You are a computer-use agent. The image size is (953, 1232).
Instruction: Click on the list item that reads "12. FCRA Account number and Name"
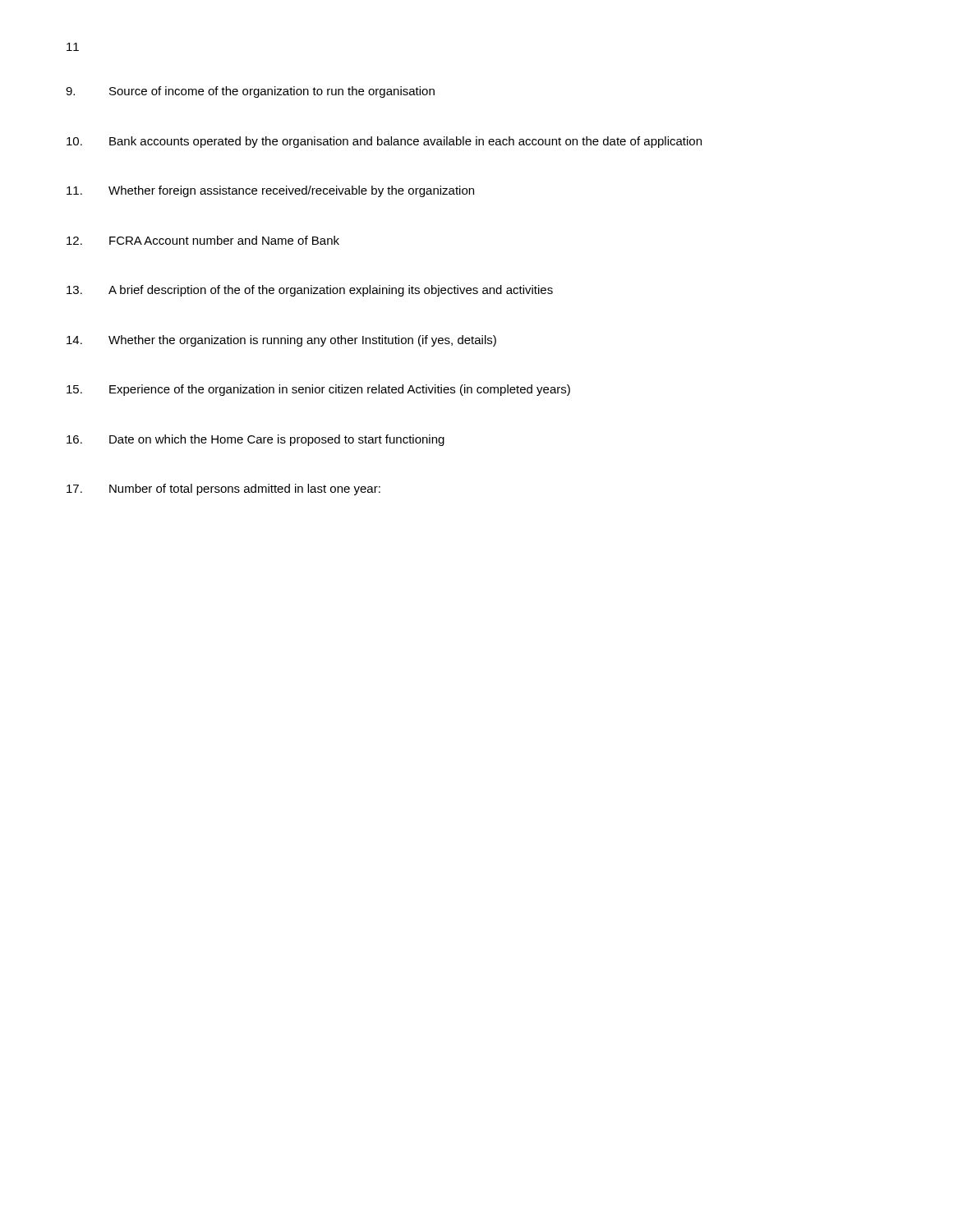click(203, 240)
